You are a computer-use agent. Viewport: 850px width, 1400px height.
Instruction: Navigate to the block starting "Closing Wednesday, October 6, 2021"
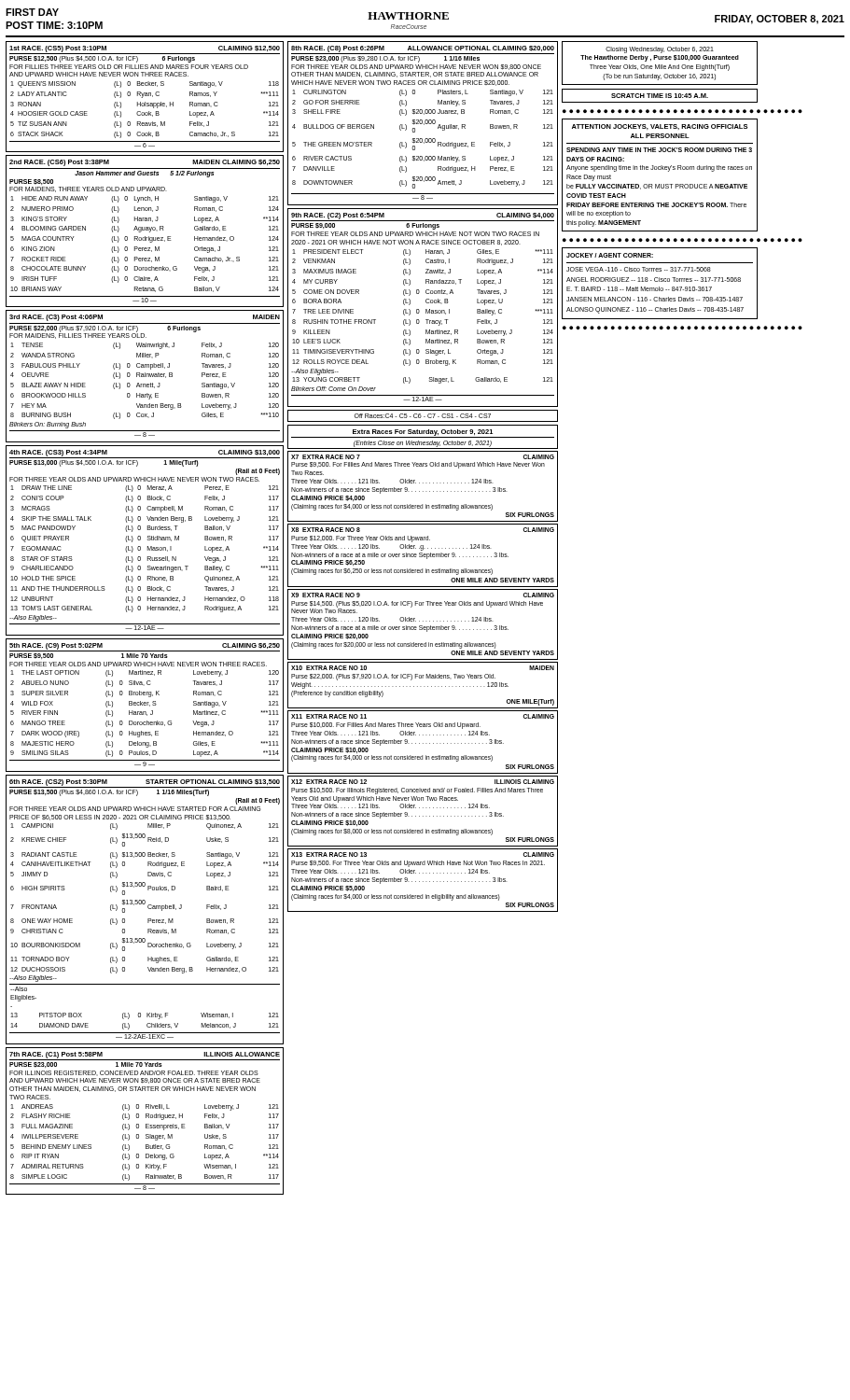click(x=660, y=63)
